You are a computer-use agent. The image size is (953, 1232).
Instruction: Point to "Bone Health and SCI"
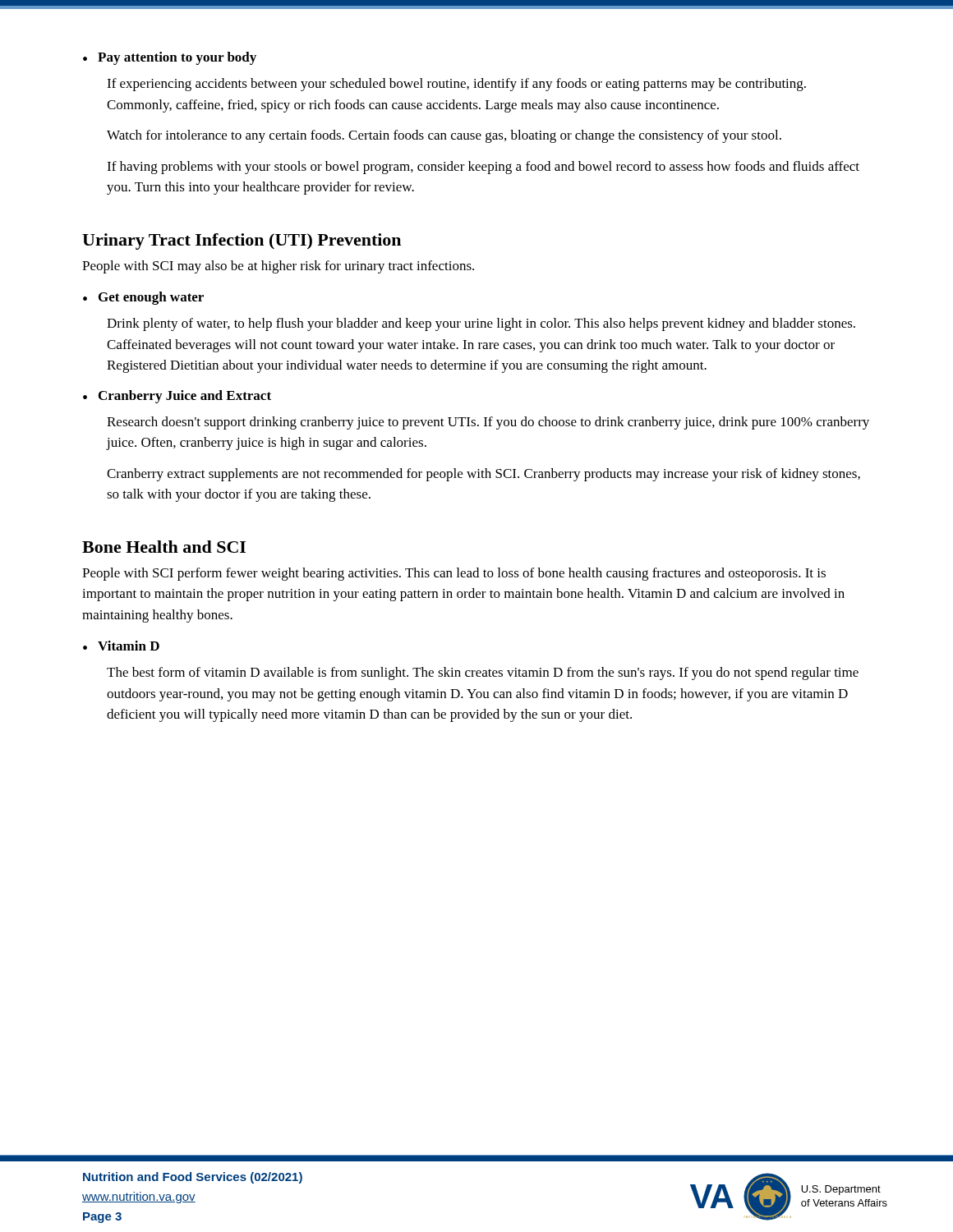point(164,546)
